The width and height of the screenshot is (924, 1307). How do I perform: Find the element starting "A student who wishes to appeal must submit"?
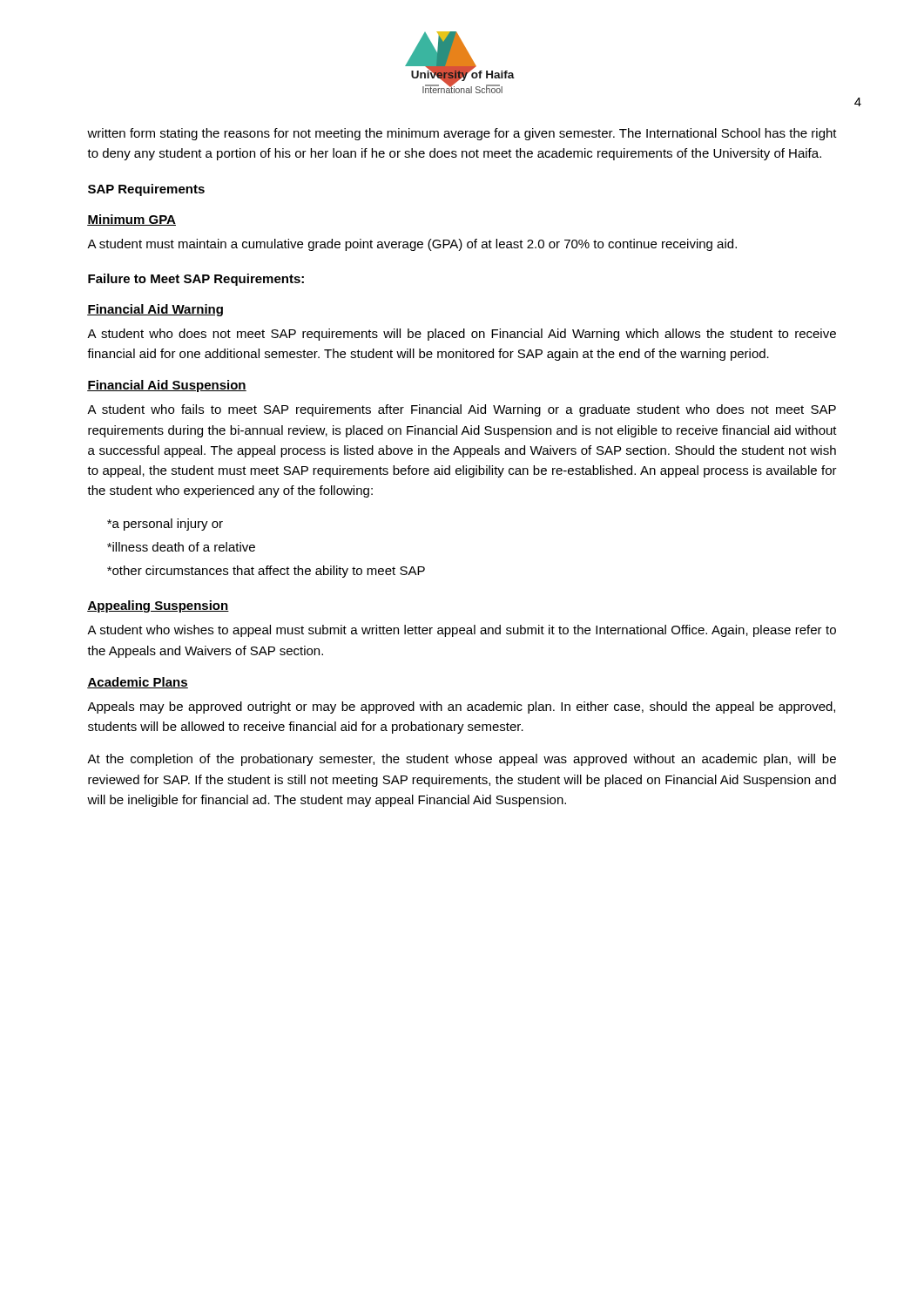462,640
